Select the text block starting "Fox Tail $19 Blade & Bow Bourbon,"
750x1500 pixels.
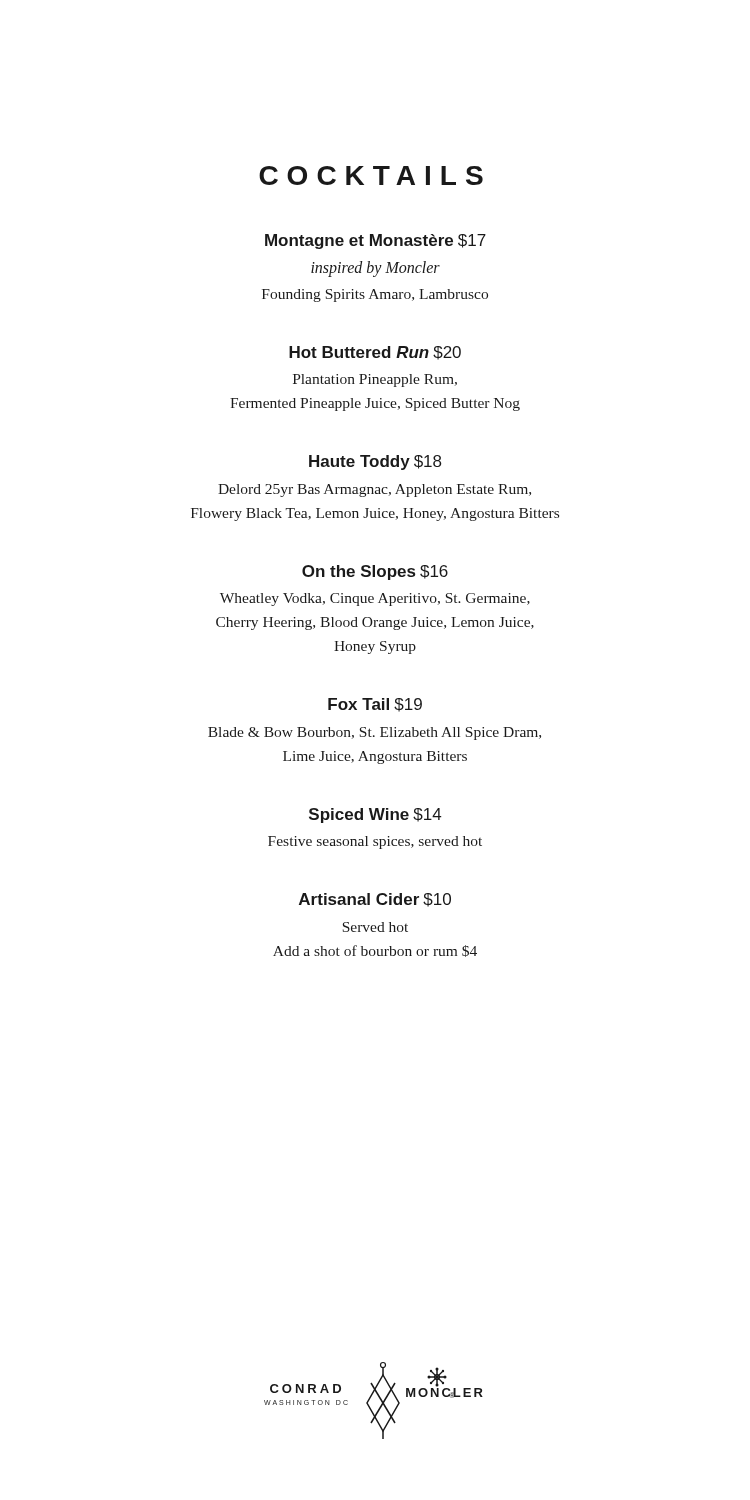[x=375, y=731]
